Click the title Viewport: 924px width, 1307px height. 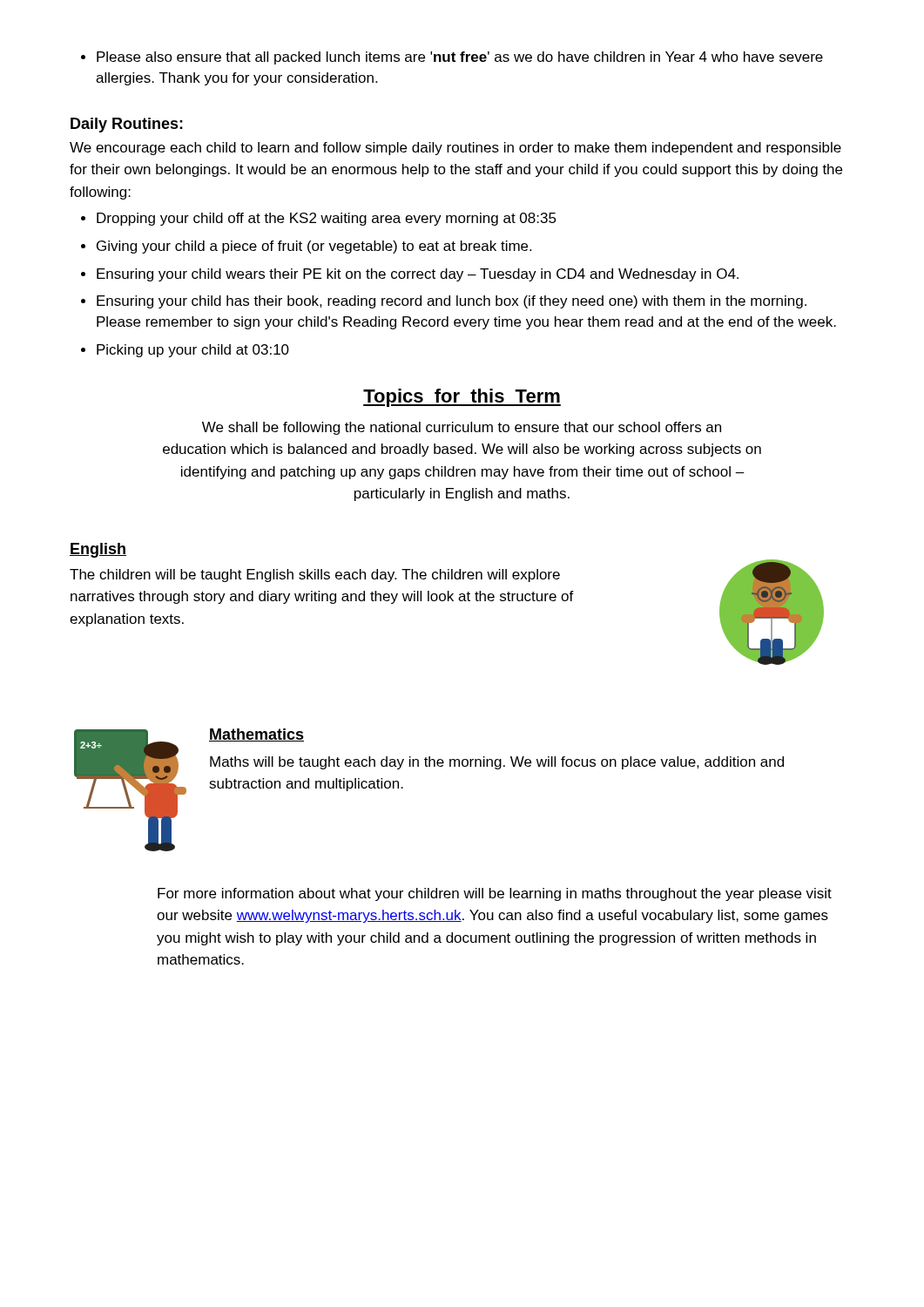[x=462, y=396]
